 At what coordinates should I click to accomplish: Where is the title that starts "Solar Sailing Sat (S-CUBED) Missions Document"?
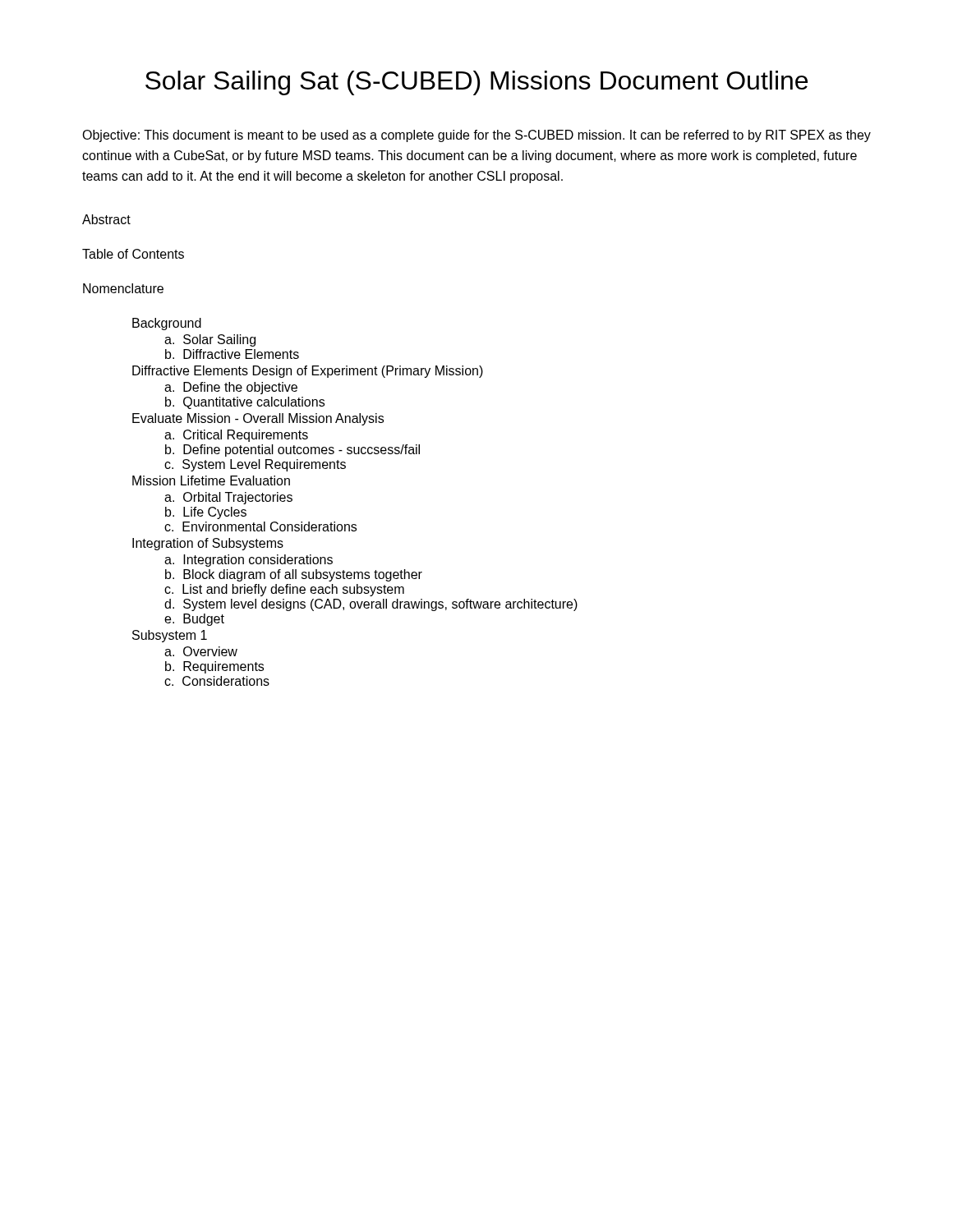coord(476,81)
